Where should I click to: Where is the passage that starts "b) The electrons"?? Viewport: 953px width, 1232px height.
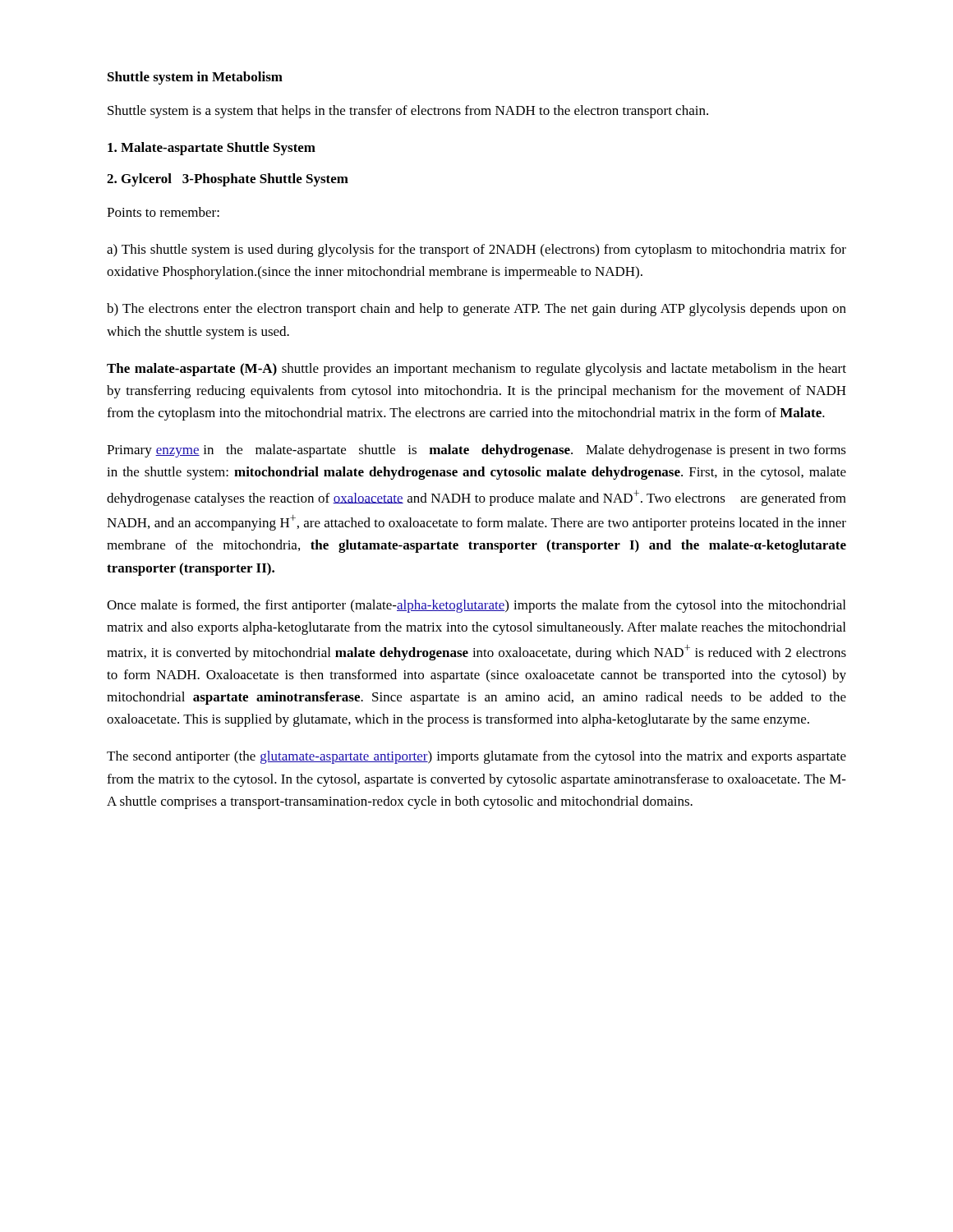click(476, 320)
